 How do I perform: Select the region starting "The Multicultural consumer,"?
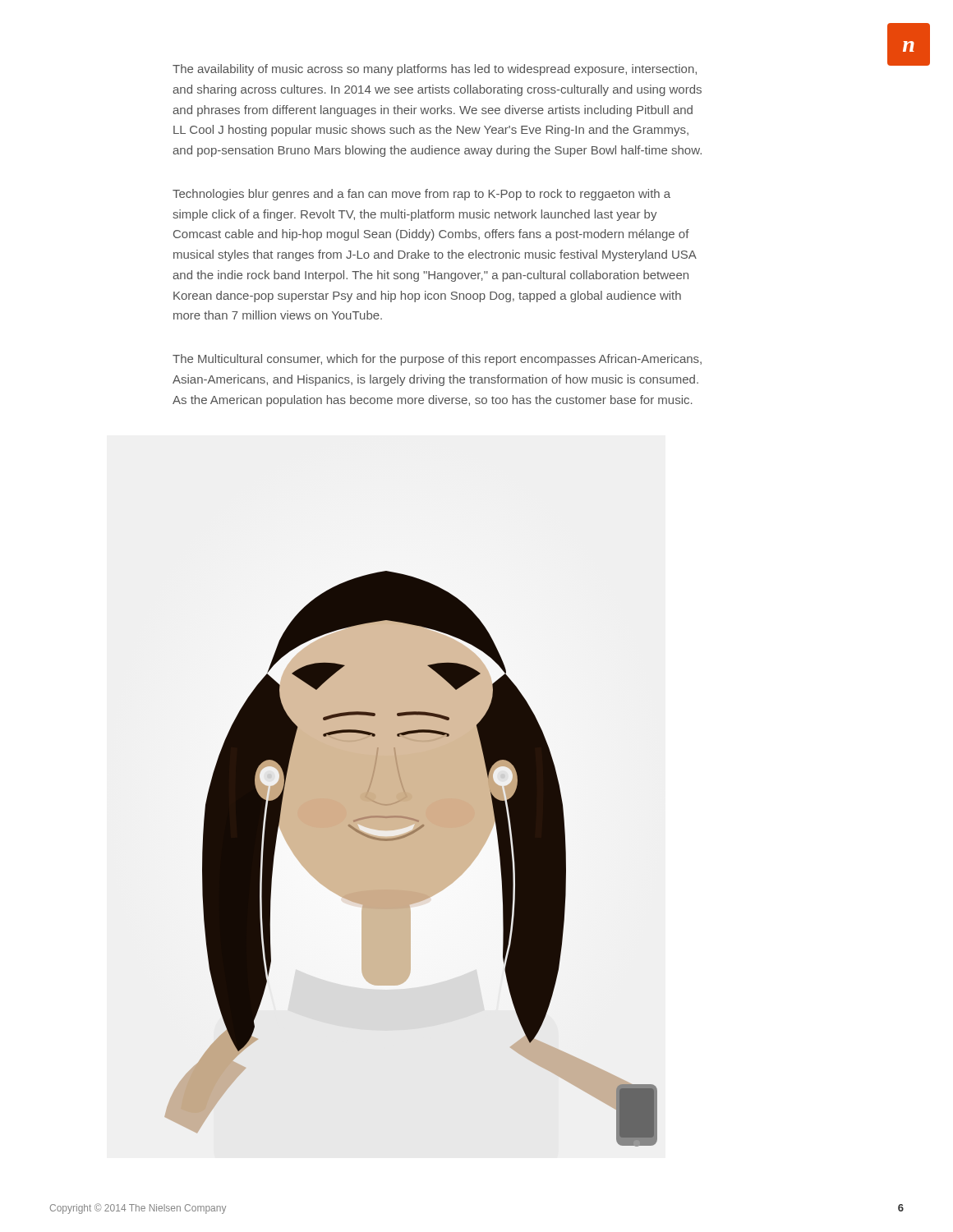[x=438, y=379]
